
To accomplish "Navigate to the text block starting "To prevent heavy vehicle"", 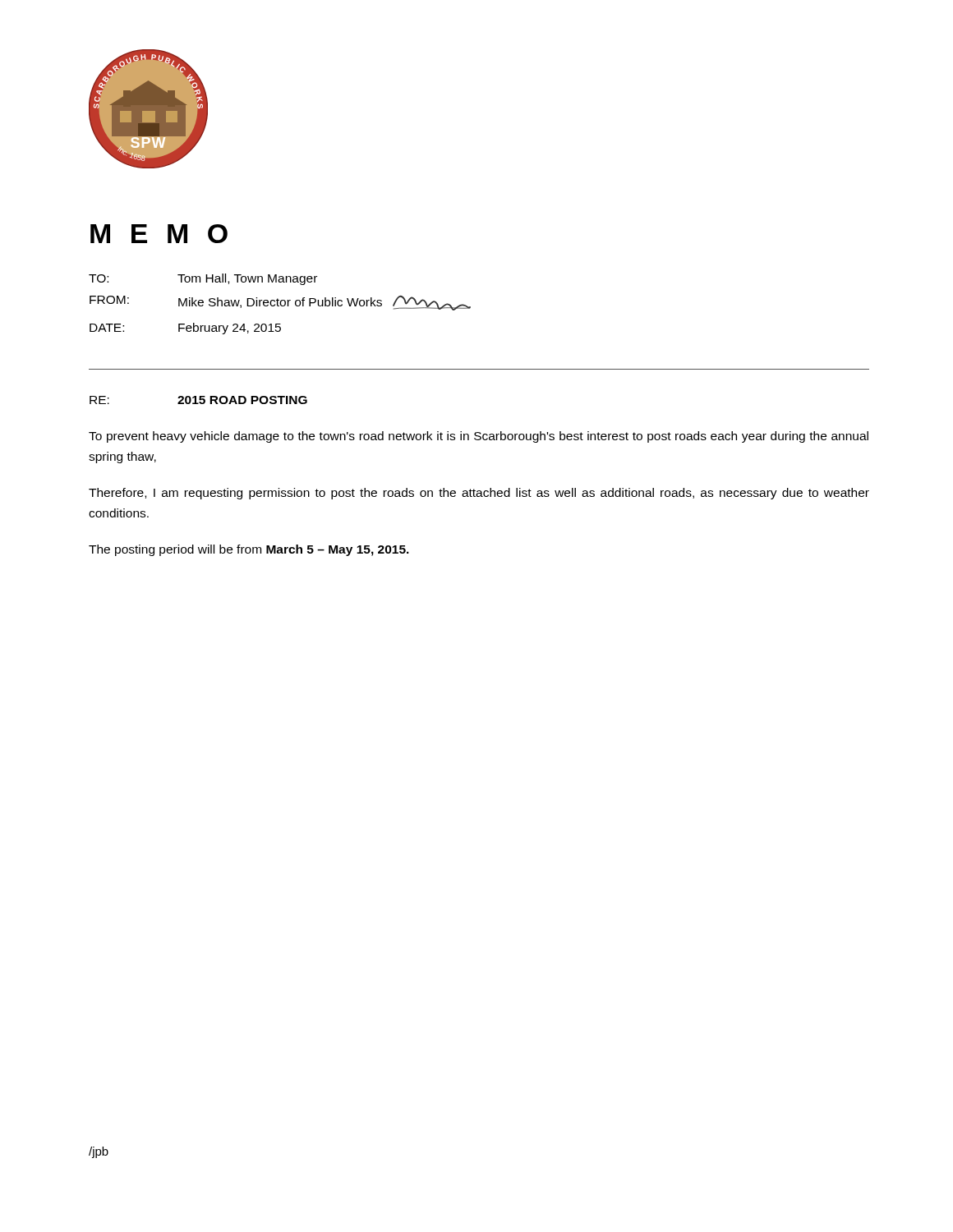I will point(479,446).
